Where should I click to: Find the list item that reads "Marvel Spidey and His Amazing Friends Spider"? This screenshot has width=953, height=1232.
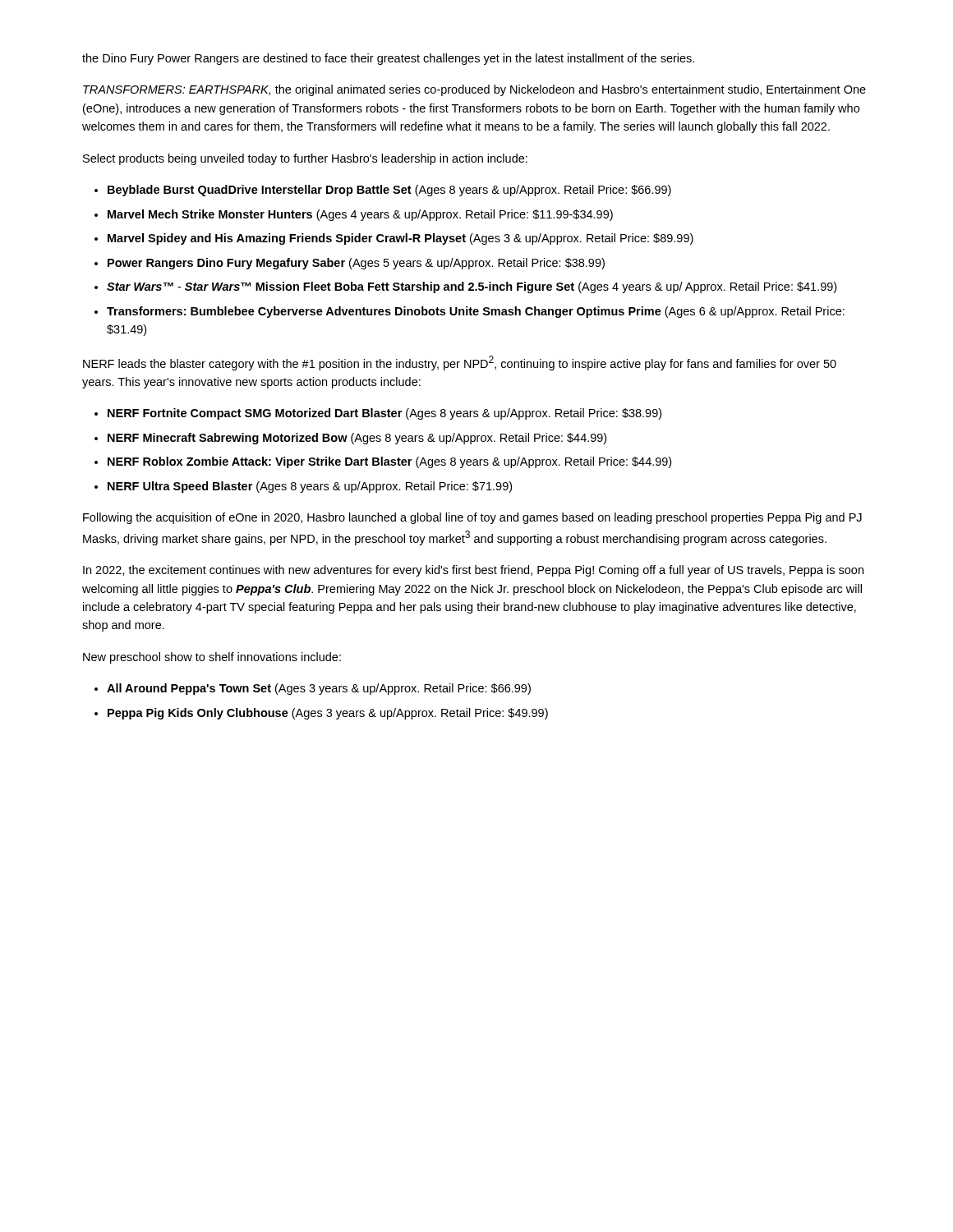pos(400,238)
